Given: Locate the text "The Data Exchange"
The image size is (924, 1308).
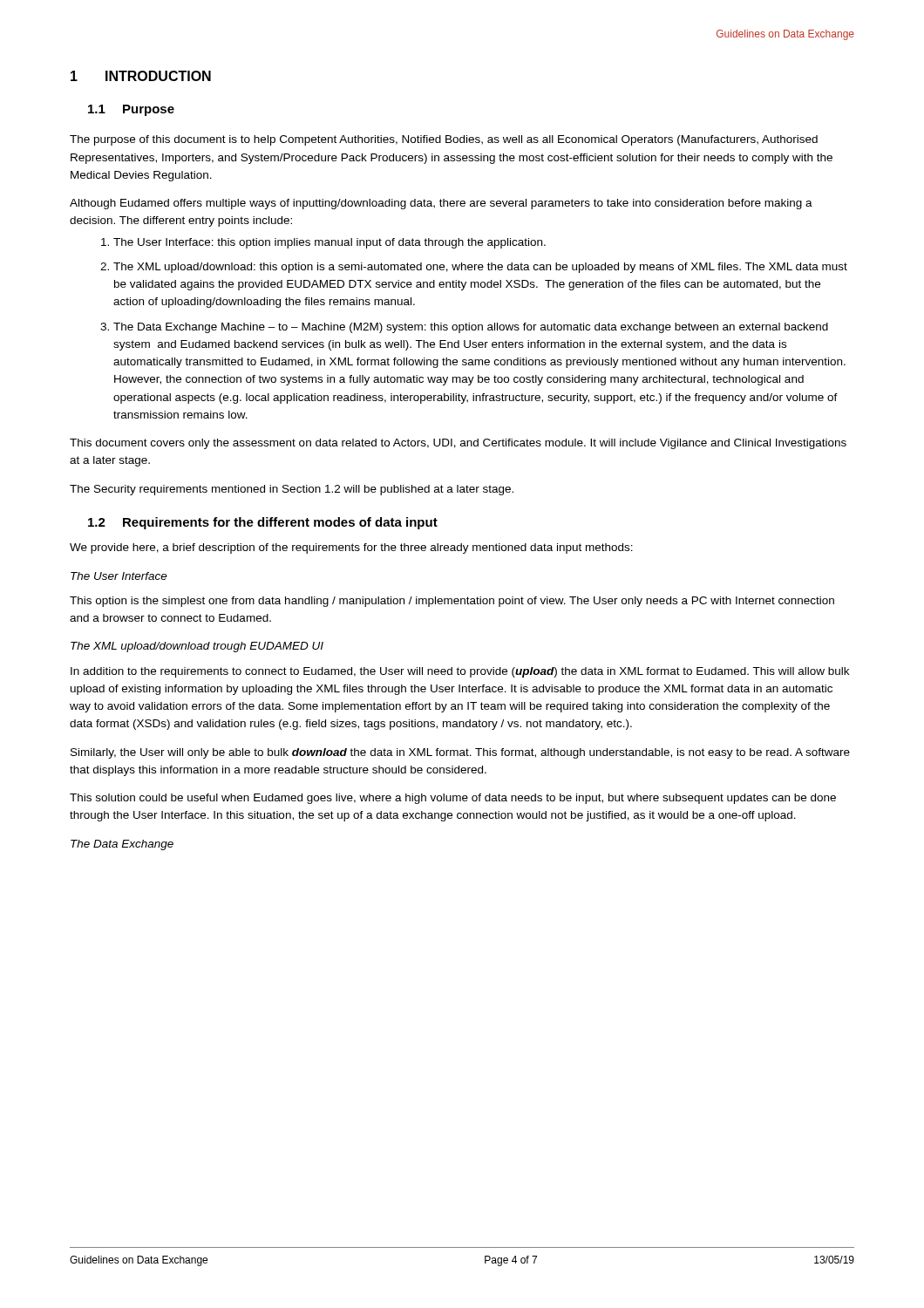Looking at the screenshot, I should point(122,843).
